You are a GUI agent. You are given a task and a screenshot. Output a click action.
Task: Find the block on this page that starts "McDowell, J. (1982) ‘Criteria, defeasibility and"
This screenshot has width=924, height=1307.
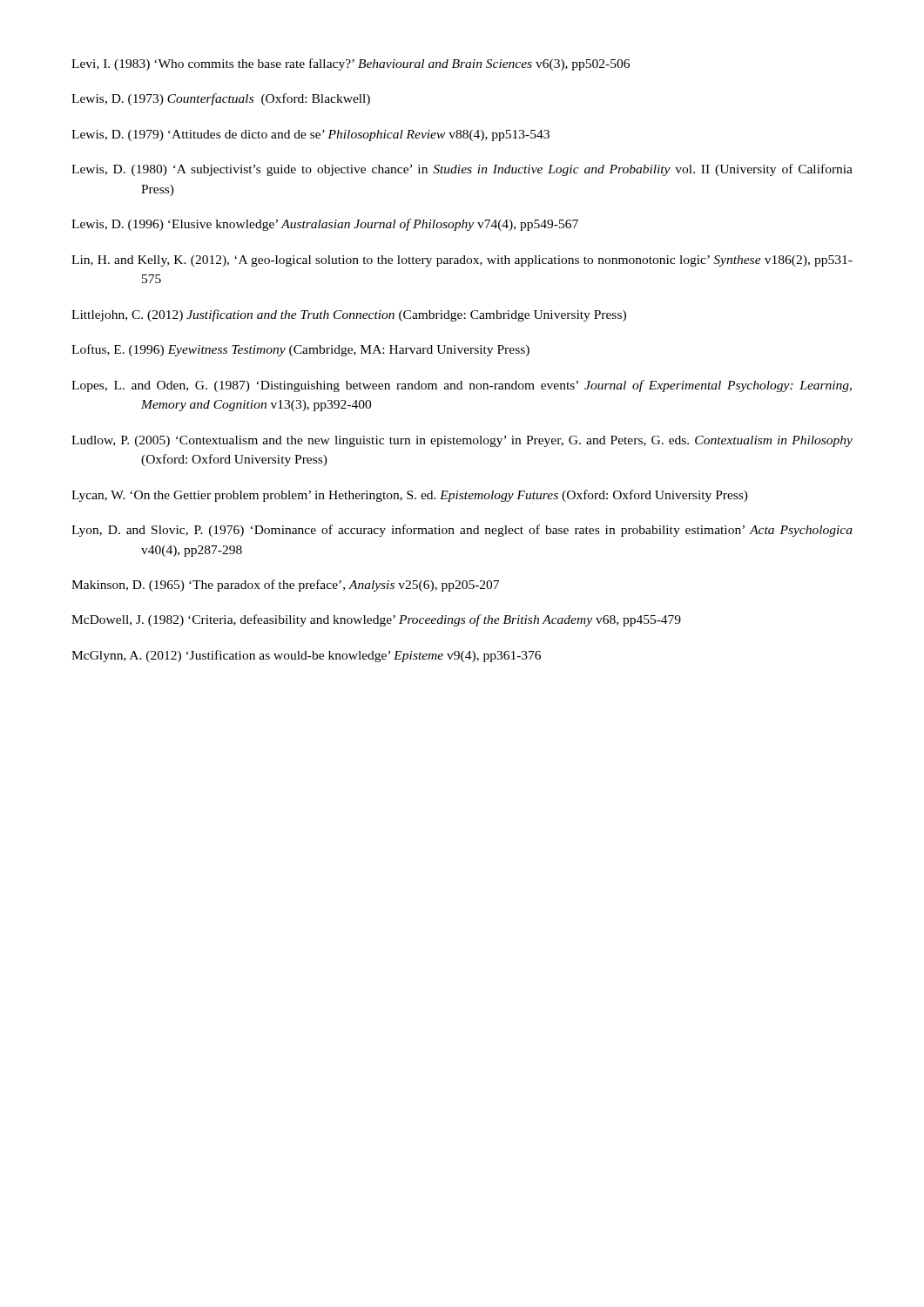click(376, 619)
